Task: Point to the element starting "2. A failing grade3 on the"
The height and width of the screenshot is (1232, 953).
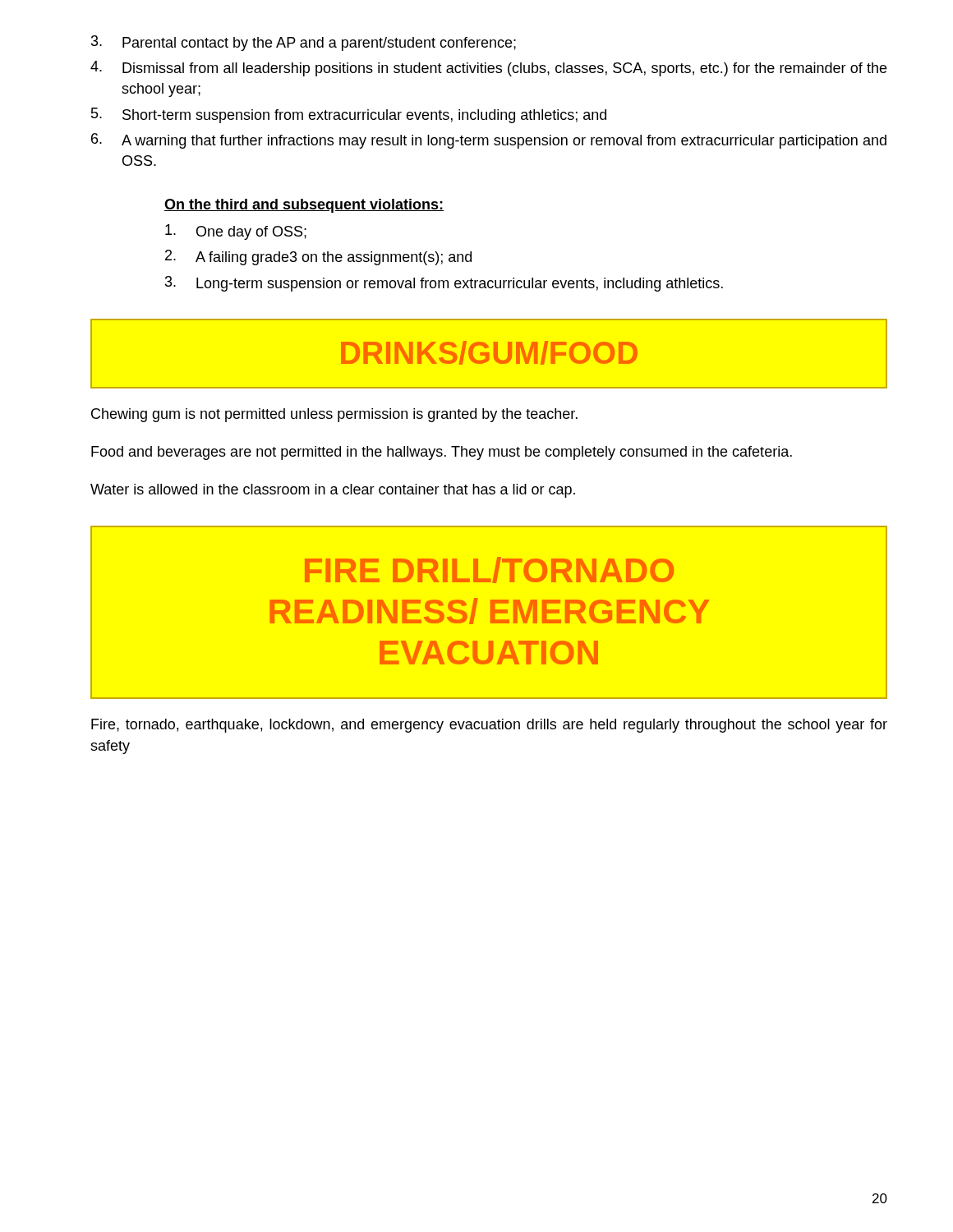Action: (x=318, y=257)
